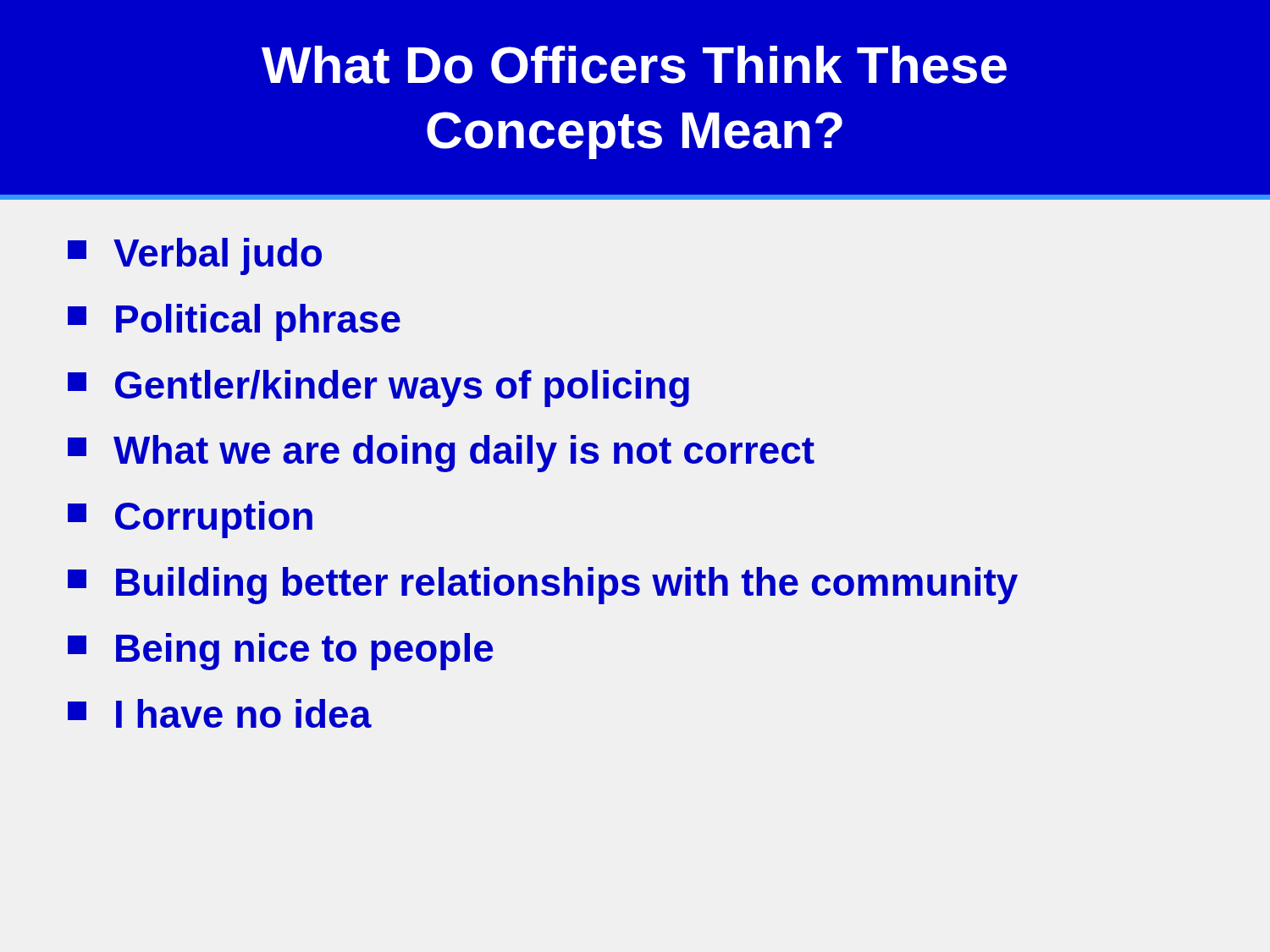Locate the list item containing "Political phrase"
Image resolution: width=1270 pixels, height=952 pixels.
234,322
